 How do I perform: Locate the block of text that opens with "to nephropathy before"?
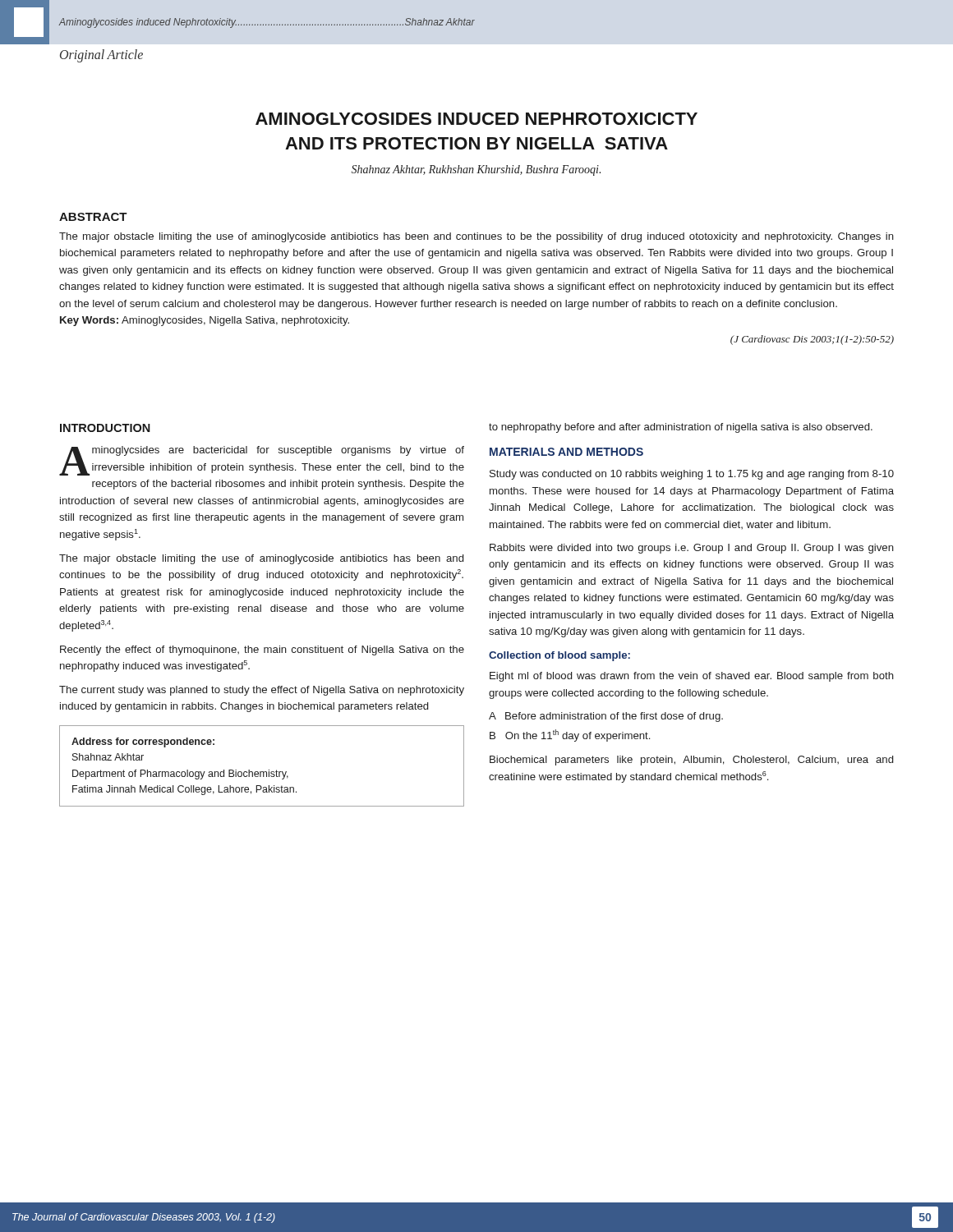coord(681,427)
